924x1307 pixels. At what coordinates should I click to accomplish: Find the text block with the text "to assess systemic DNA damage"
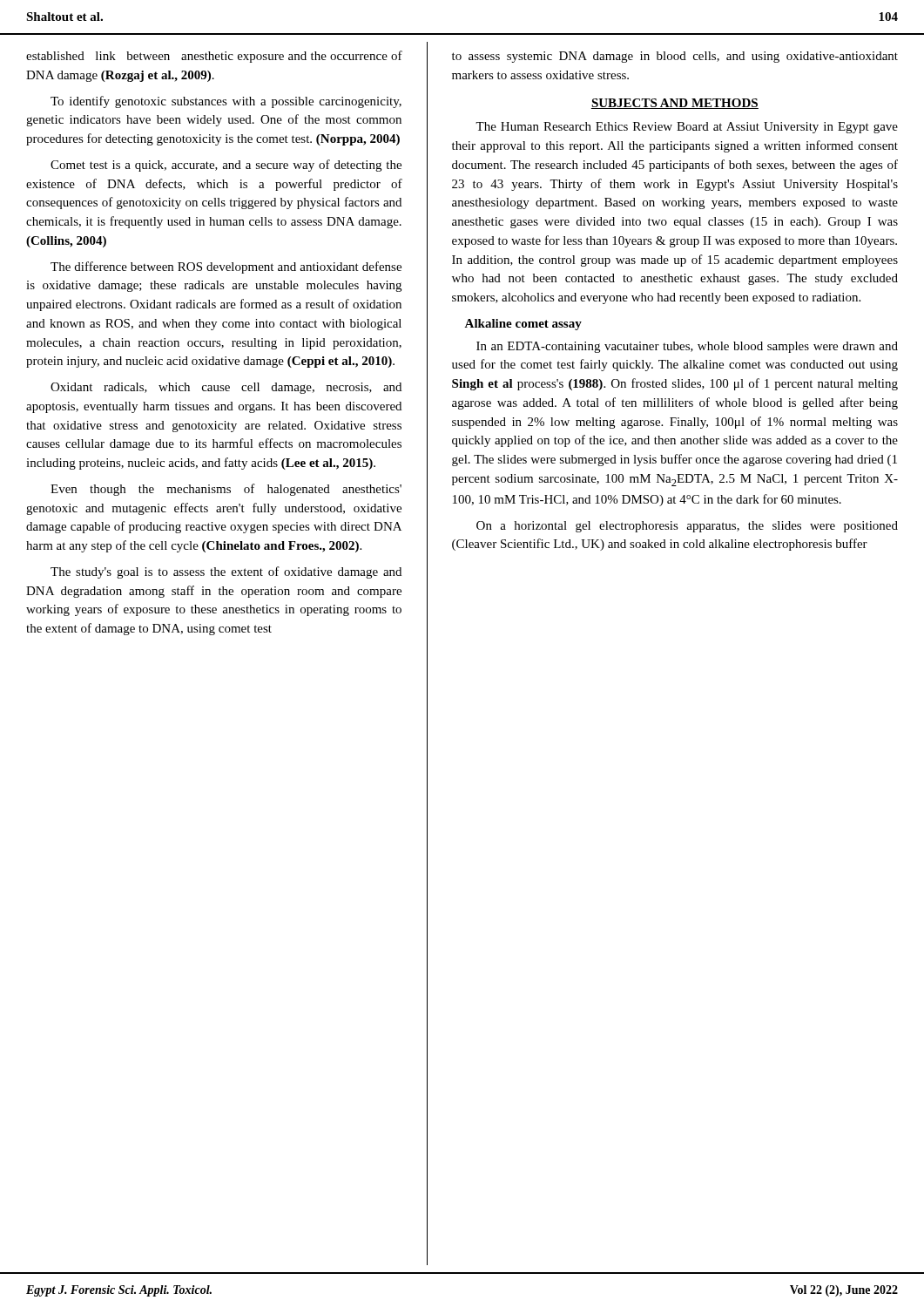(675, 66)
